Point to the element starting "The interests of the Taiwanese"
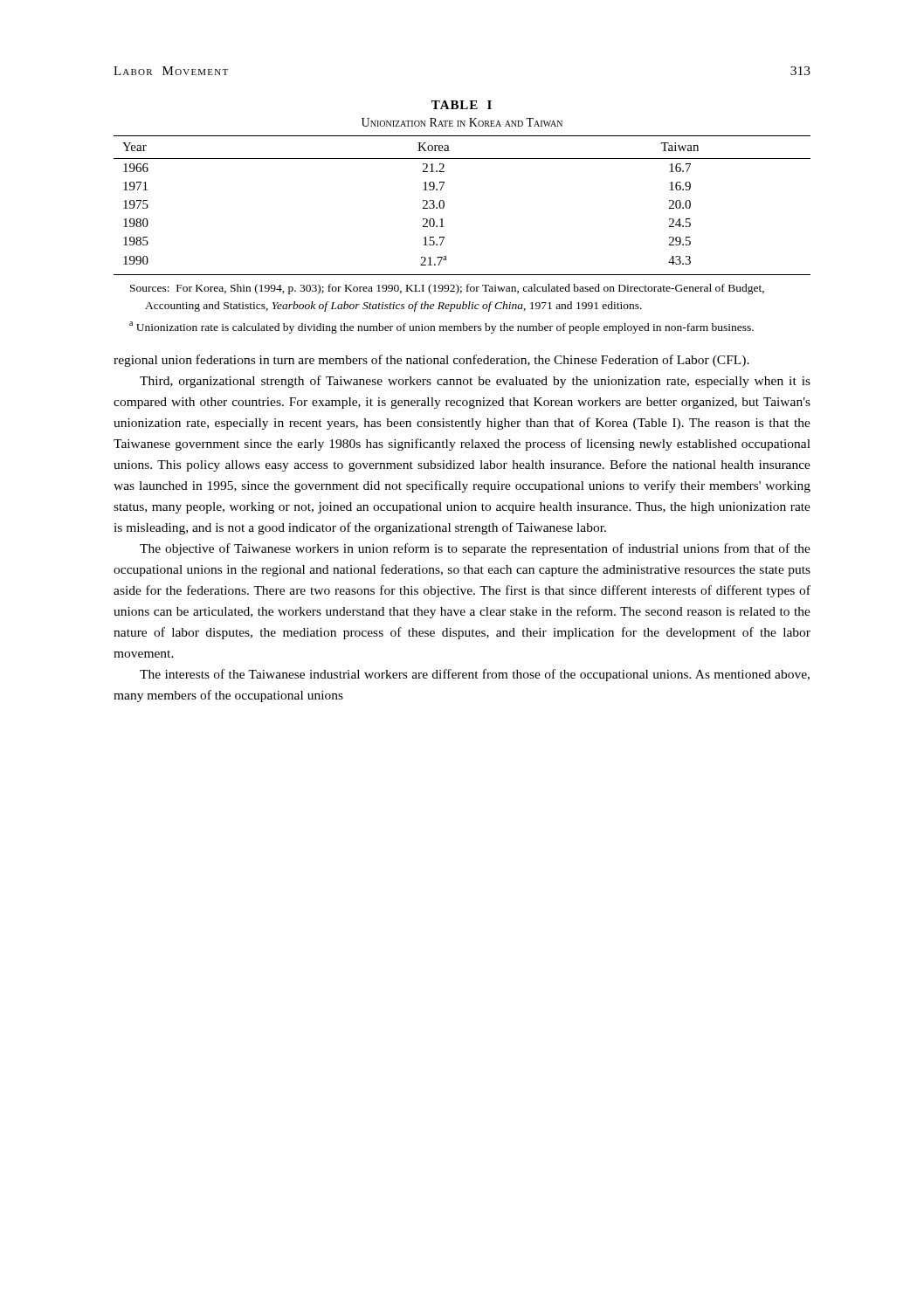This screenshot has height=1310, width=924. [462, 685]
